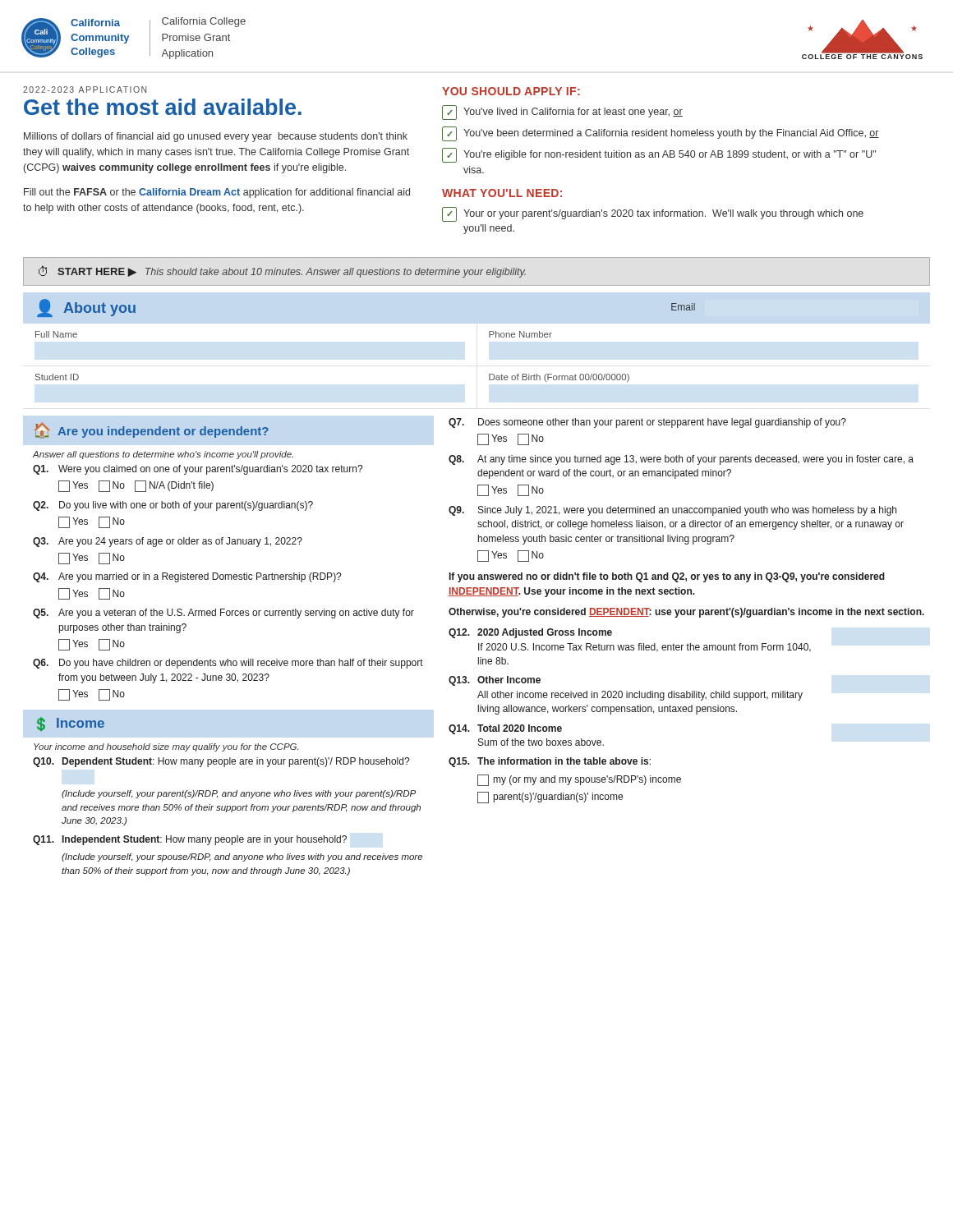Point to the passage starting "Millions of dollars of"
The image size is (953, 1232).
[216, 152]
